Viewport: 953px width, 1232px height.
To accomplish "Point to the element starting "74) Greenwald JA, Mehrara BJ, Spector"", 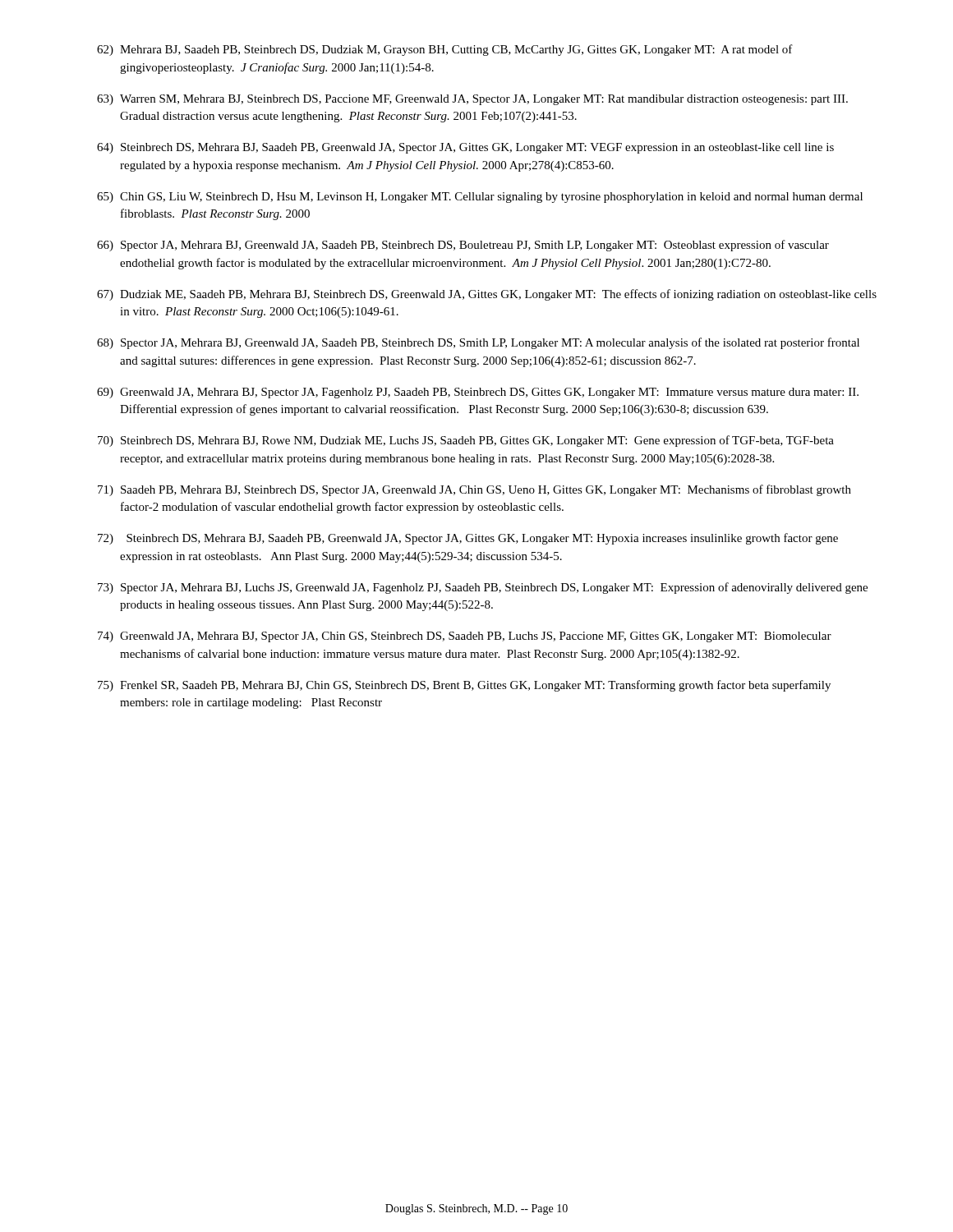I will click(476, 645).
